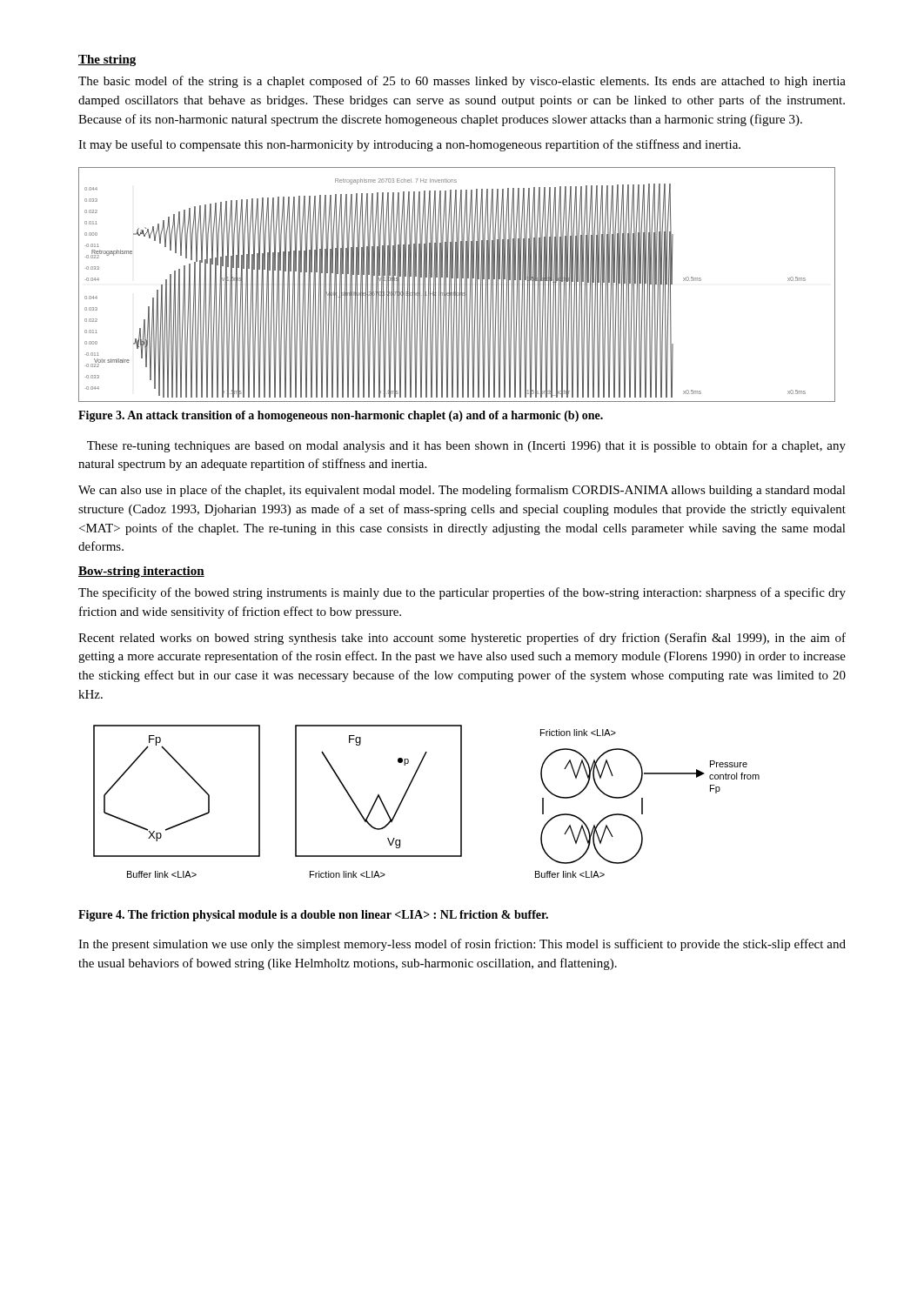Find the text block that reads "Recent related works on bowed string synthesis take"
924x1305 pixels.
pos(462,666)
